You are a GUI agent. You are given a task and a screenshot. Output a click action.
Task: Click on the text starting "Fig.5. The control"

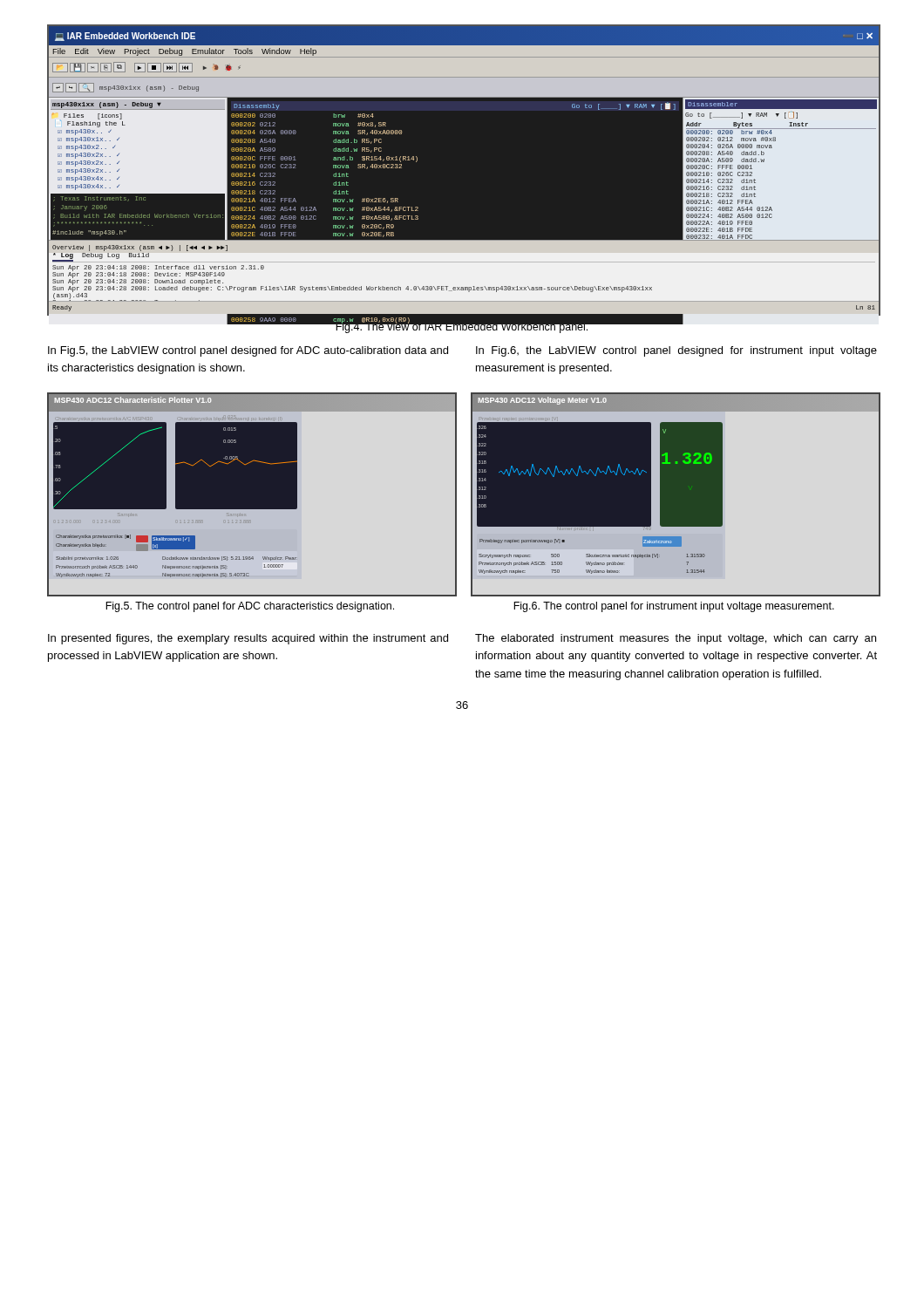[250, 606]
